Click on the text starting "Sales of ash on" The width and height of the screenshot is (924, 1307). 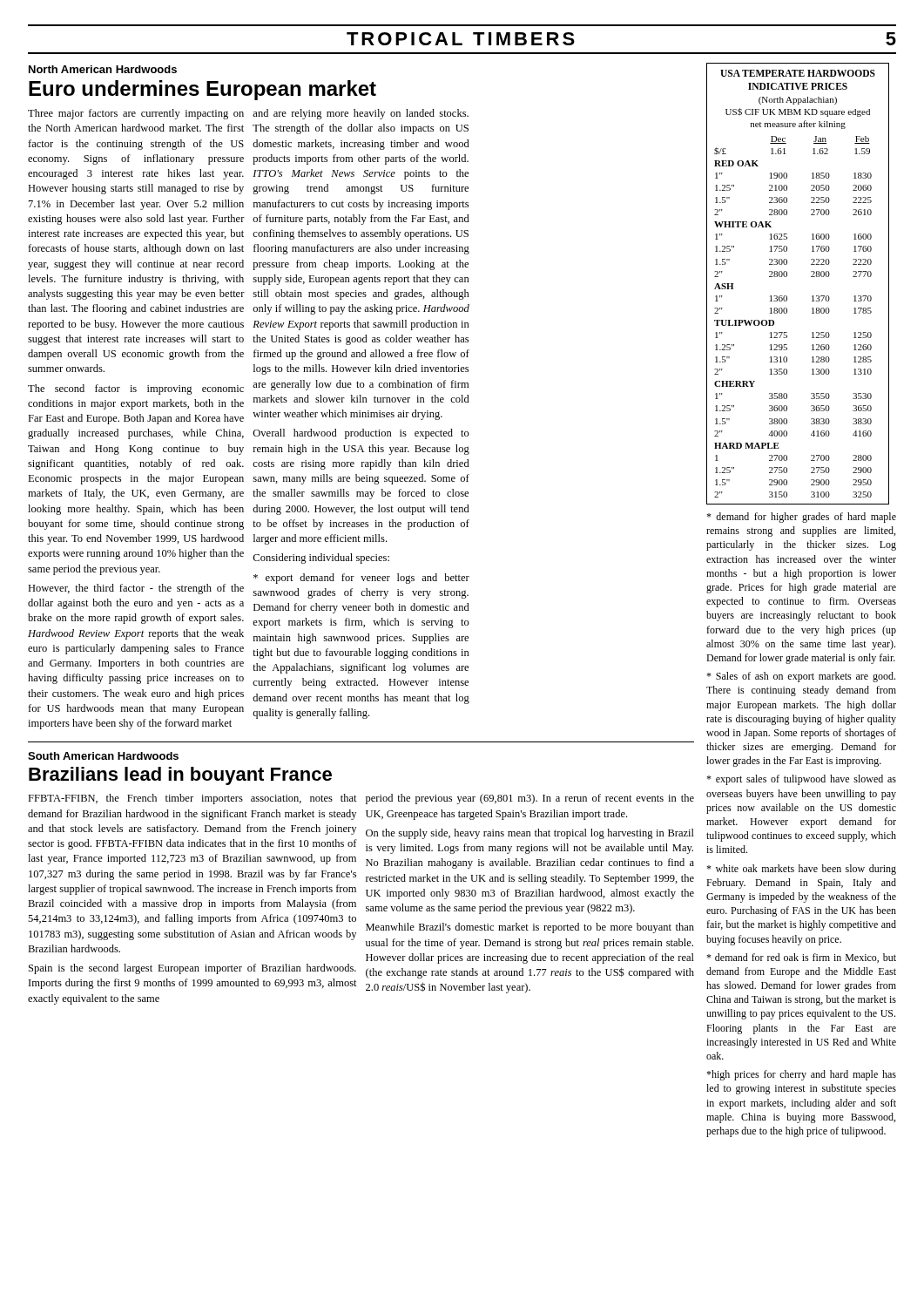click(801, 719)
